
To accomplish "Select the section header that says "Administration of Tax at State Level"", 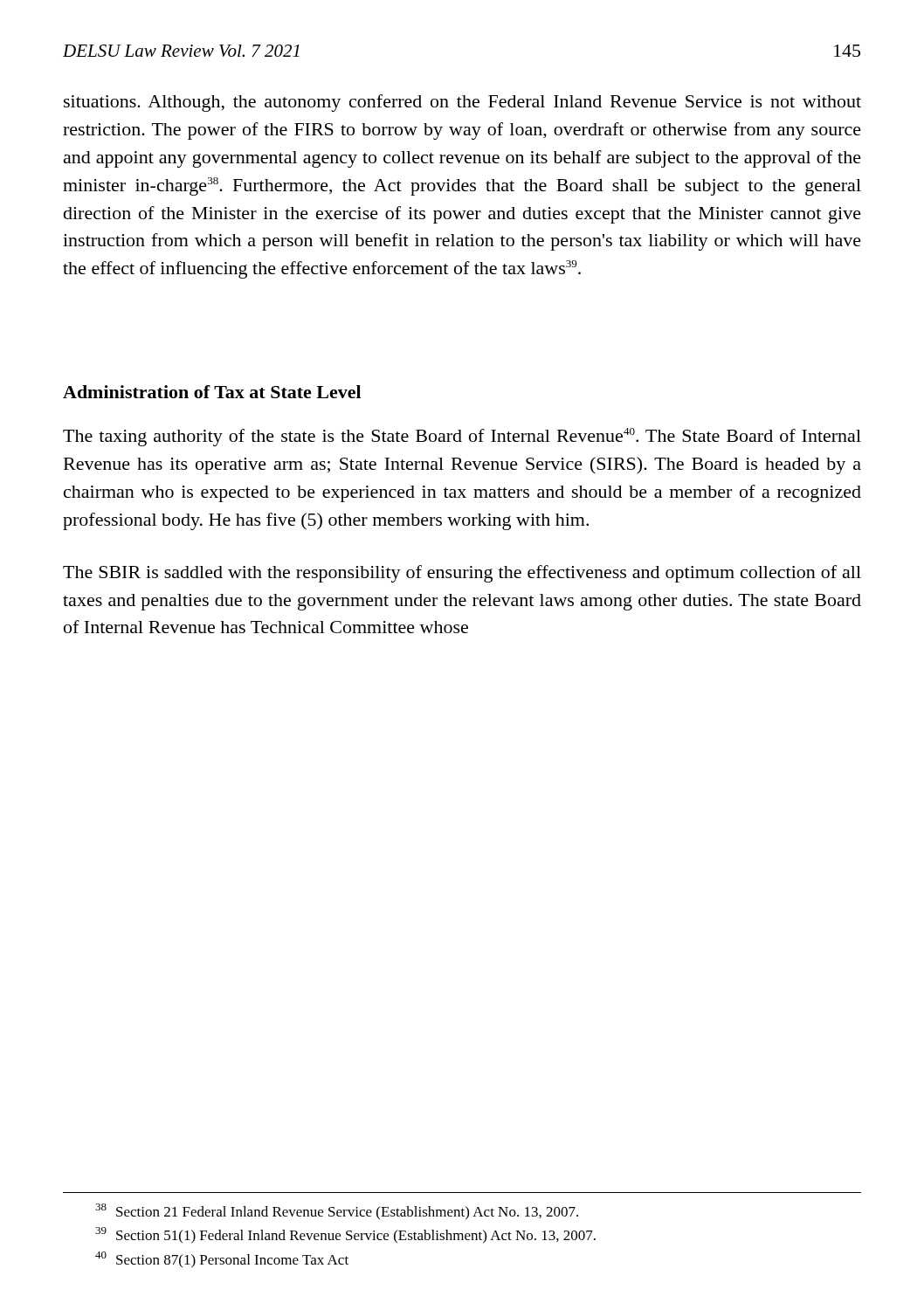I will pos(212,392).
